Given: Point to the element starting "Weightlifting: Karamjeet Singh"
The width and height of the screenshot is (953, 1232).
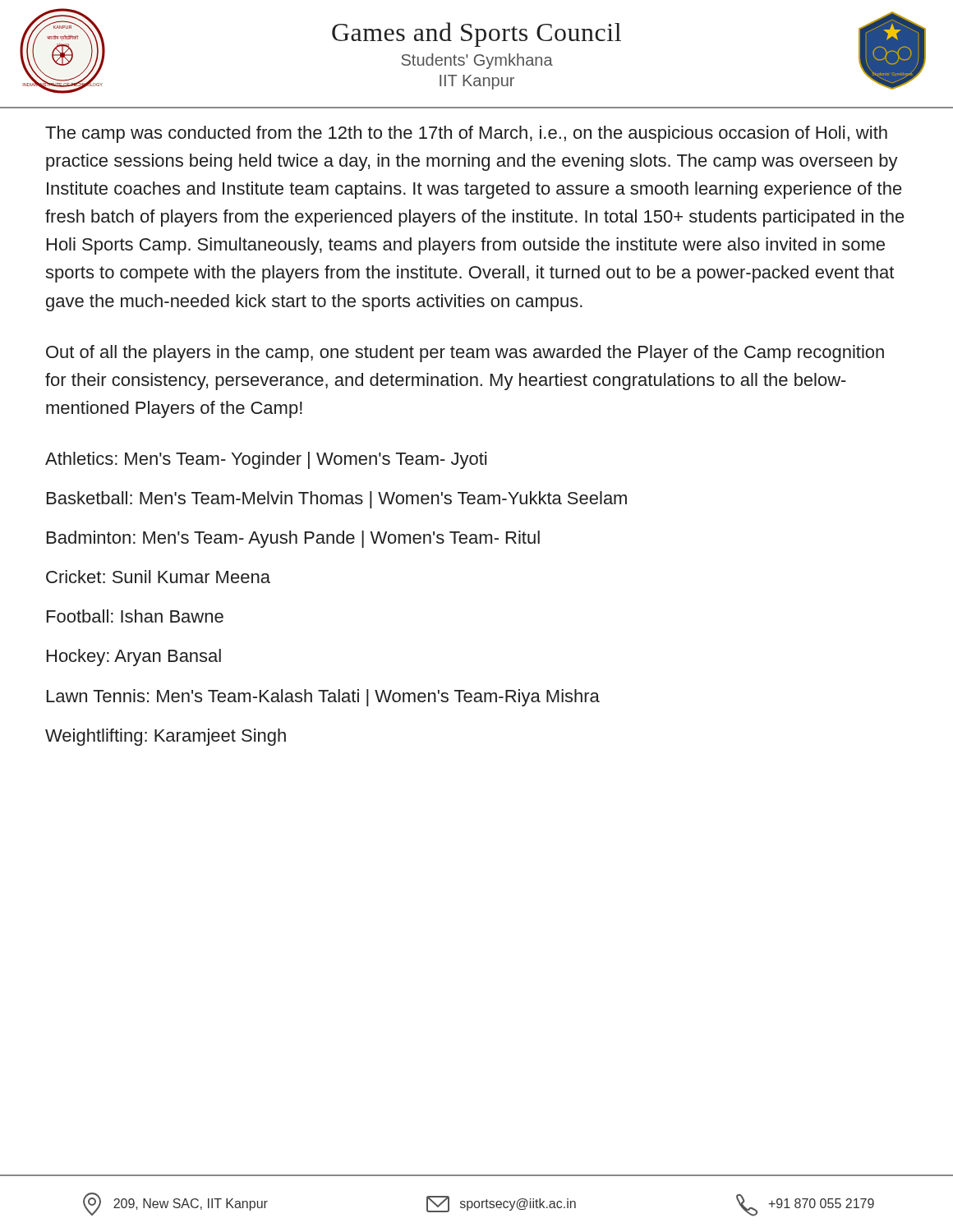Looking at the screenshot, I should tap(166, 735).
